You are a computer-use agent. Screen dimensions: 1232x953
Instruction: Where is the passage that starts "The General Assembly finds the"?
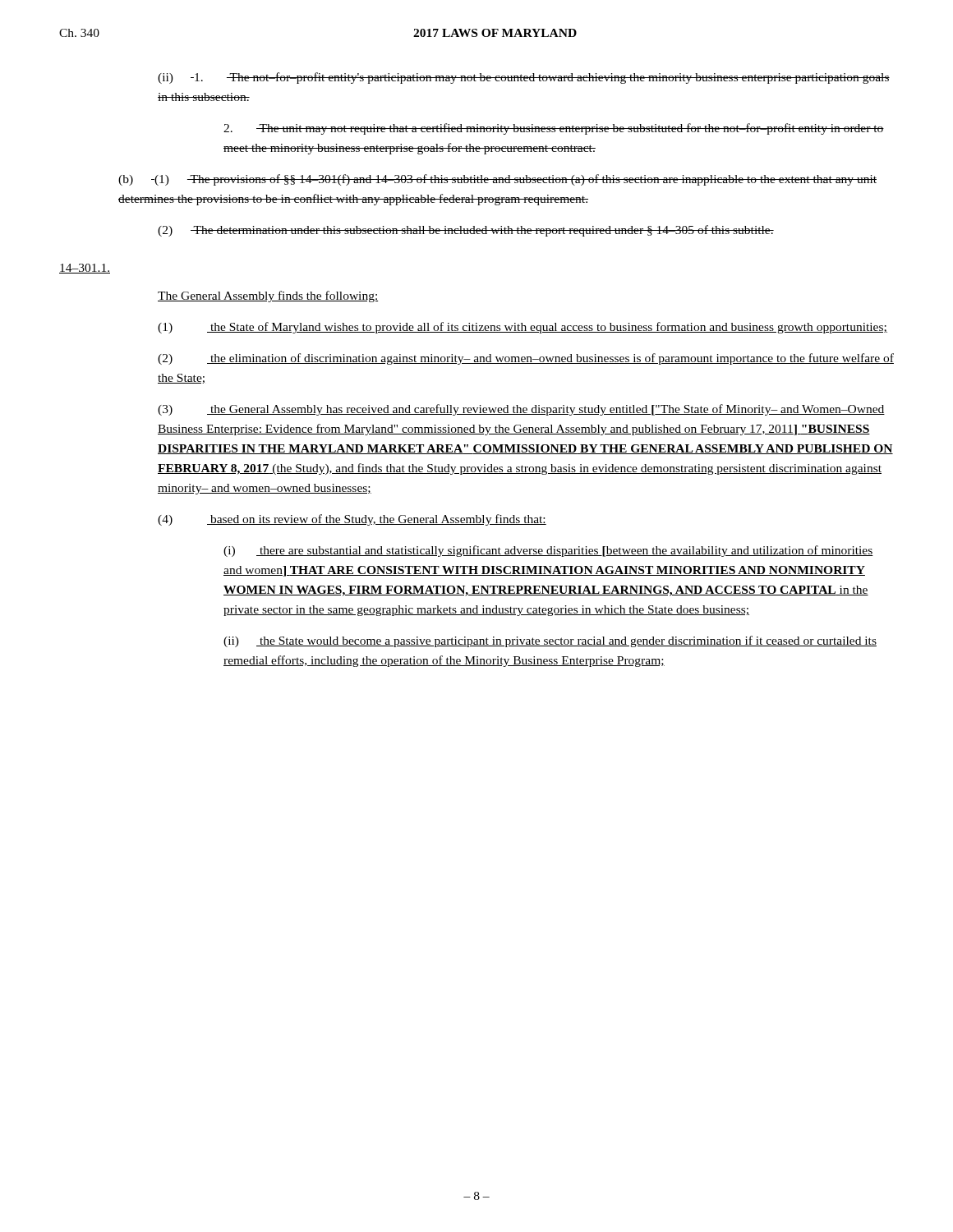click(268, 295)
